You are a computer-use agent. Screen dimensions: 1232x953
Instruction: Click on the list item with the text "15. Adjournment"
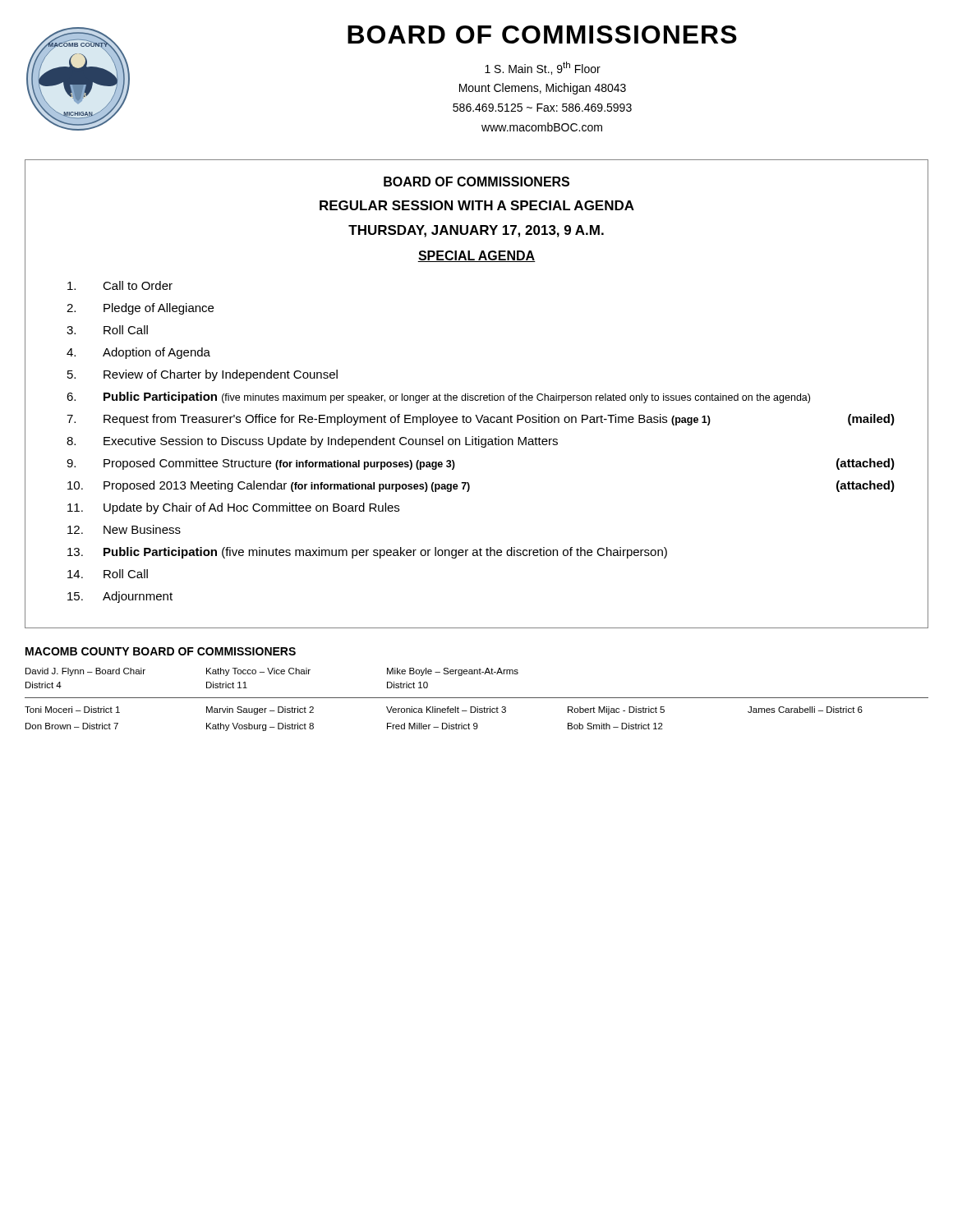(120, 597)
